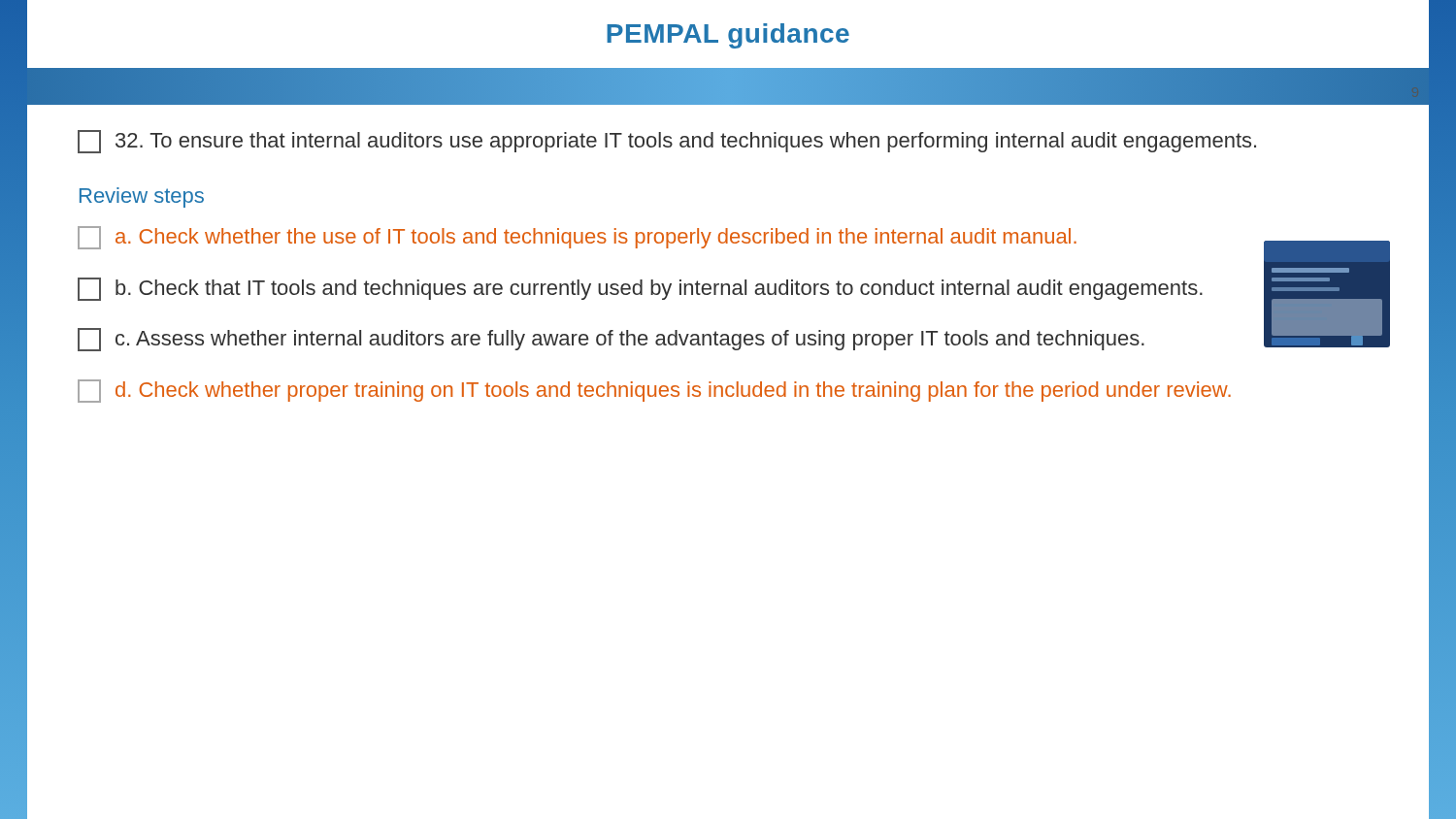Locate the passage starting "Review steps"

click(x=141, y=195)
